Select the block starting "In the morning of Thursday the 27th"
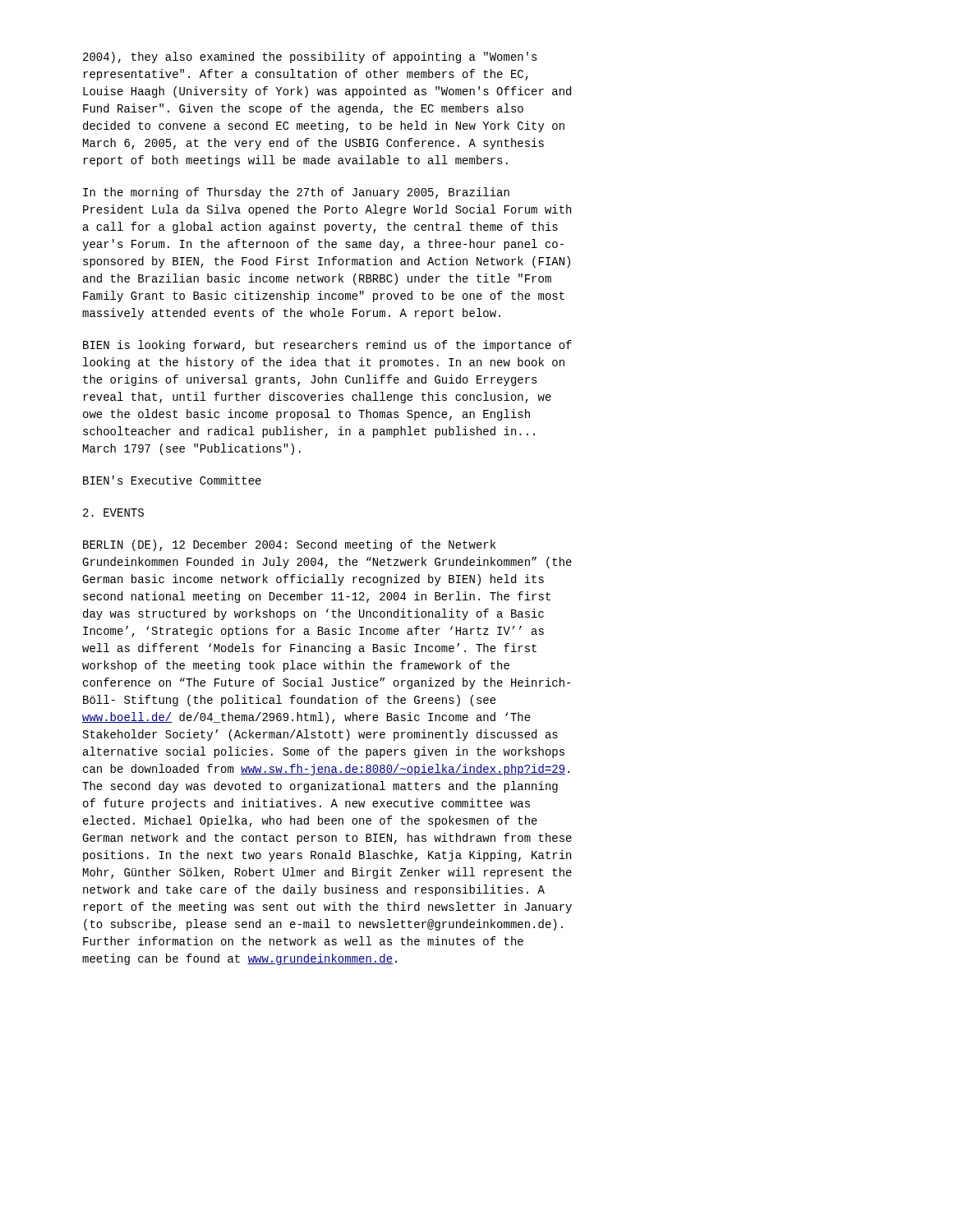 coord(327,253)
